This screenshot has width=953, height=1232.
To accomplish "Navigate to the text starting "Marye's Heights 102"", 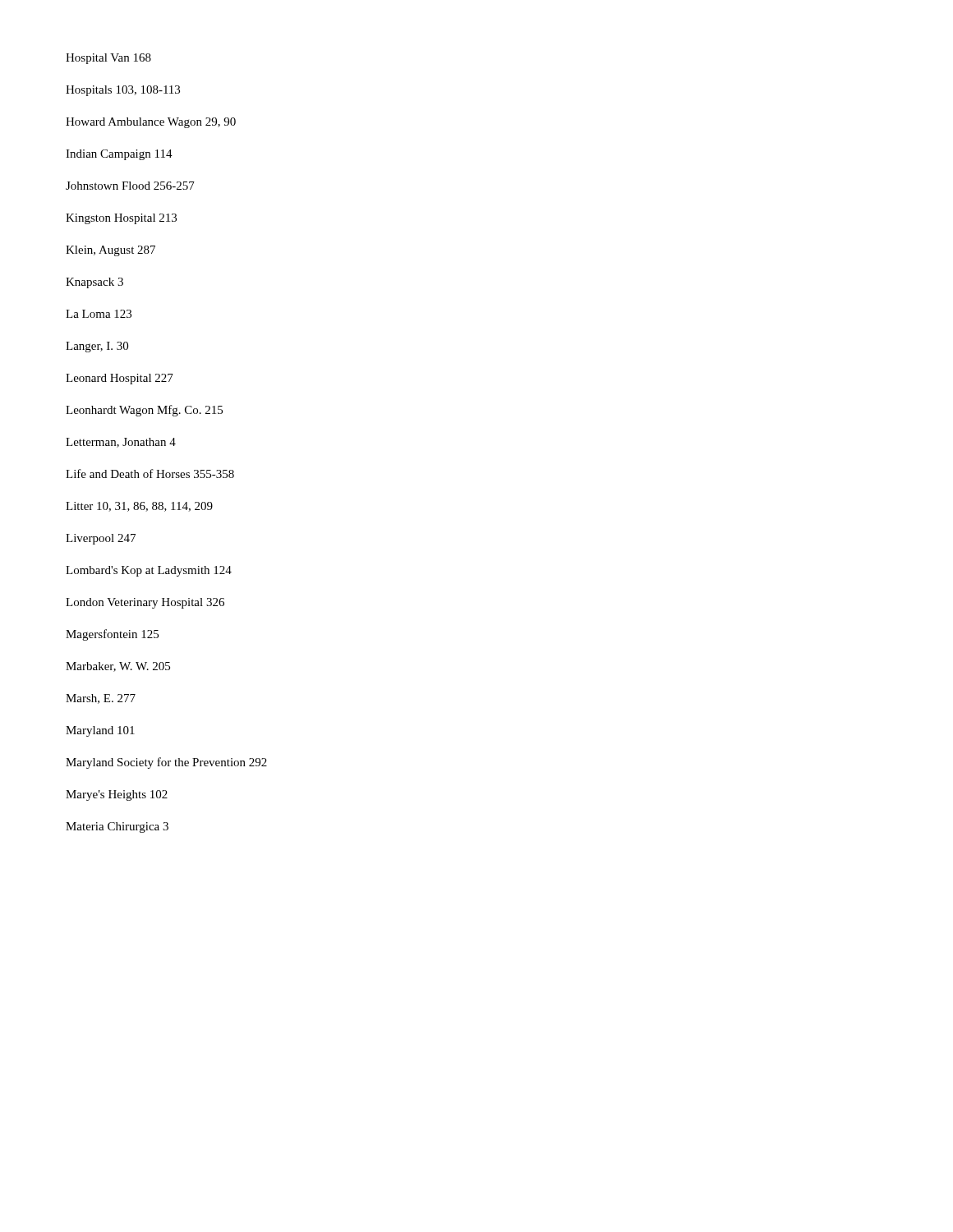I will coord(117,794).
